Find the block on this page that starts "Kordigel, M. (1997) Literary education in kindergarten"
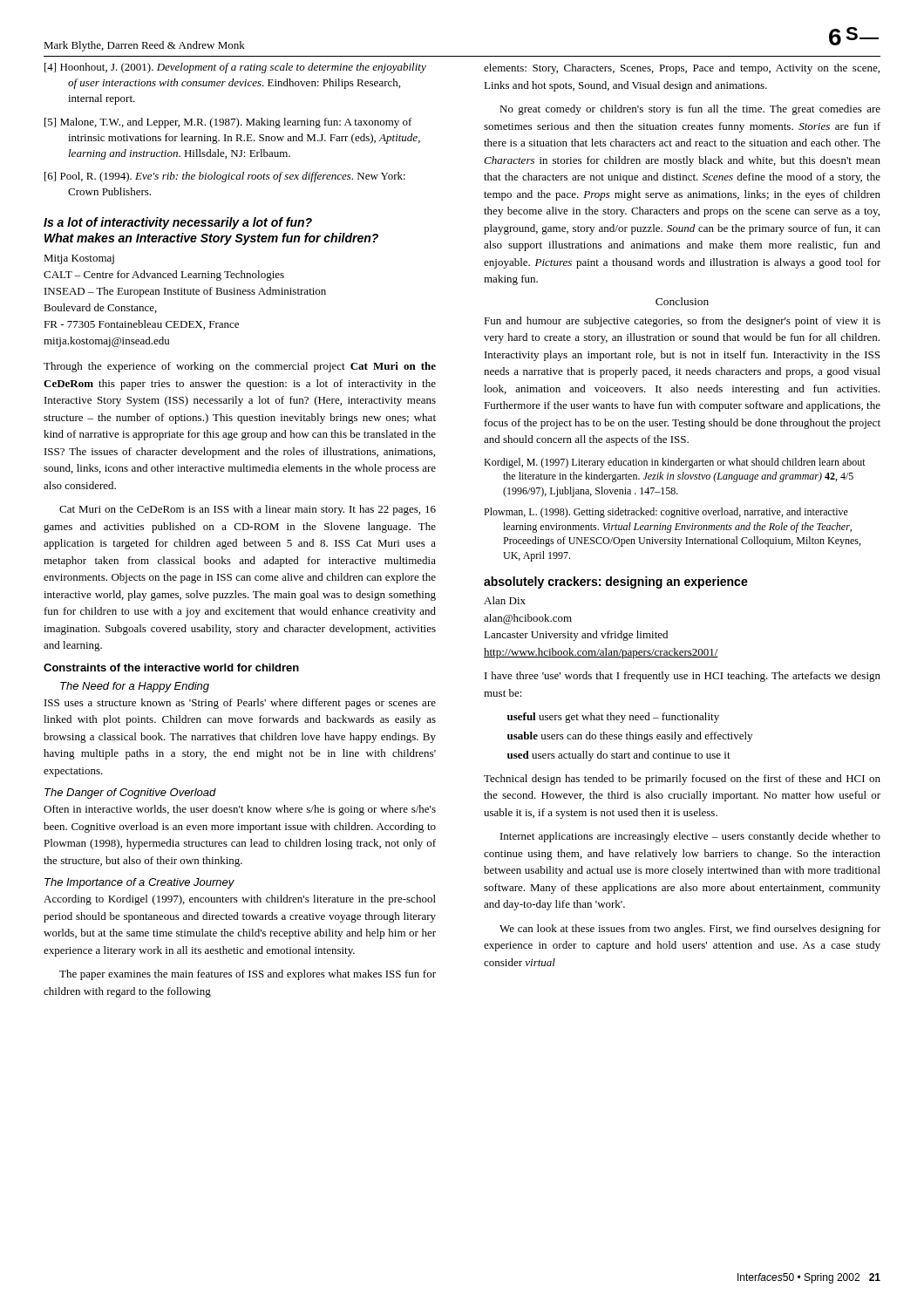Image resolution: width=924 pixels, height=1308 pixels. click(x=675, y=476)
